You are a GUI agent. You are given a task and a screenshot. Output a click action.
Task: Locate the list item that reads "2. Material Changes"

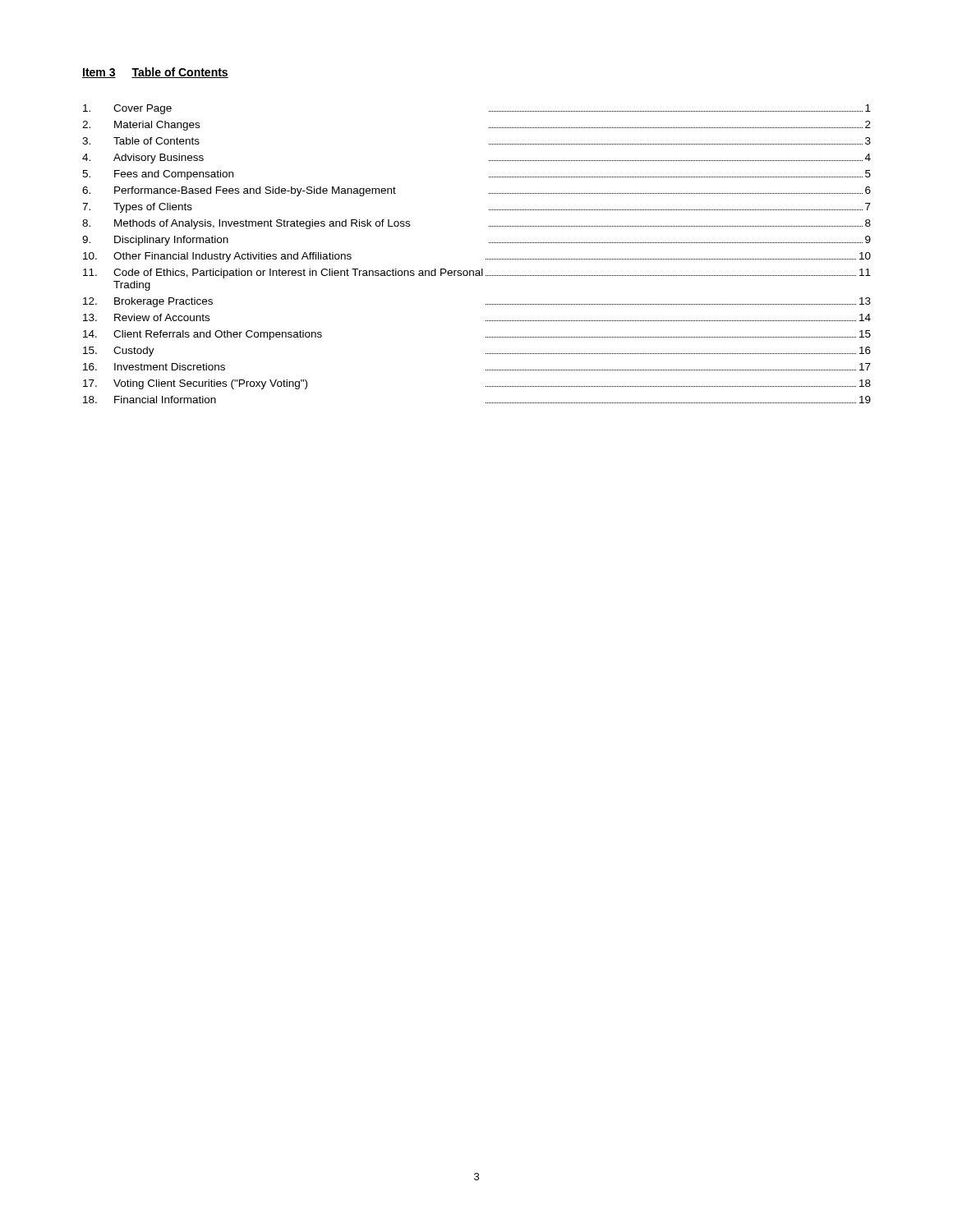pos(159,127)
